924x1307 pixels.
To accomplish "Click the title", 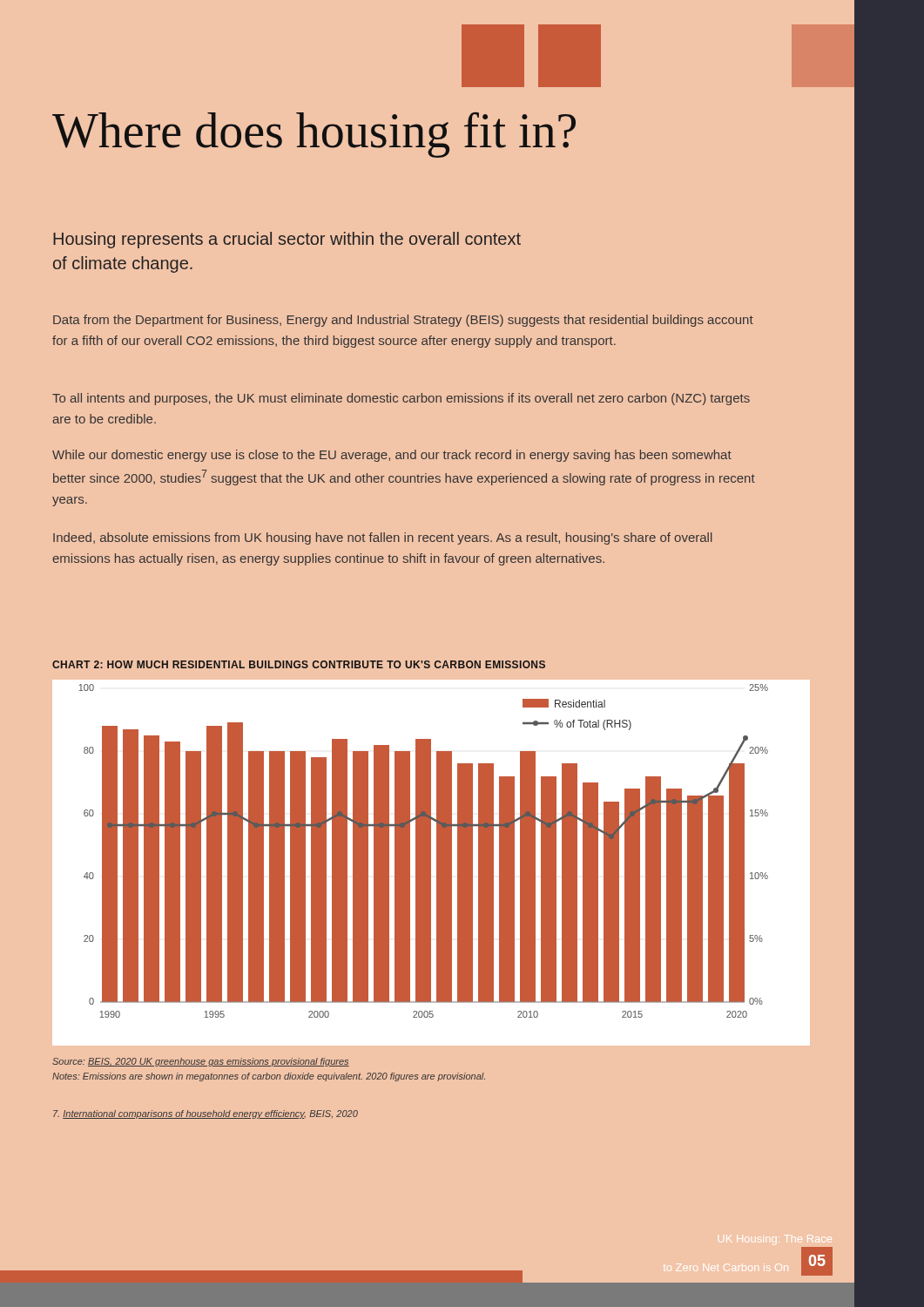I will [315, 131].
